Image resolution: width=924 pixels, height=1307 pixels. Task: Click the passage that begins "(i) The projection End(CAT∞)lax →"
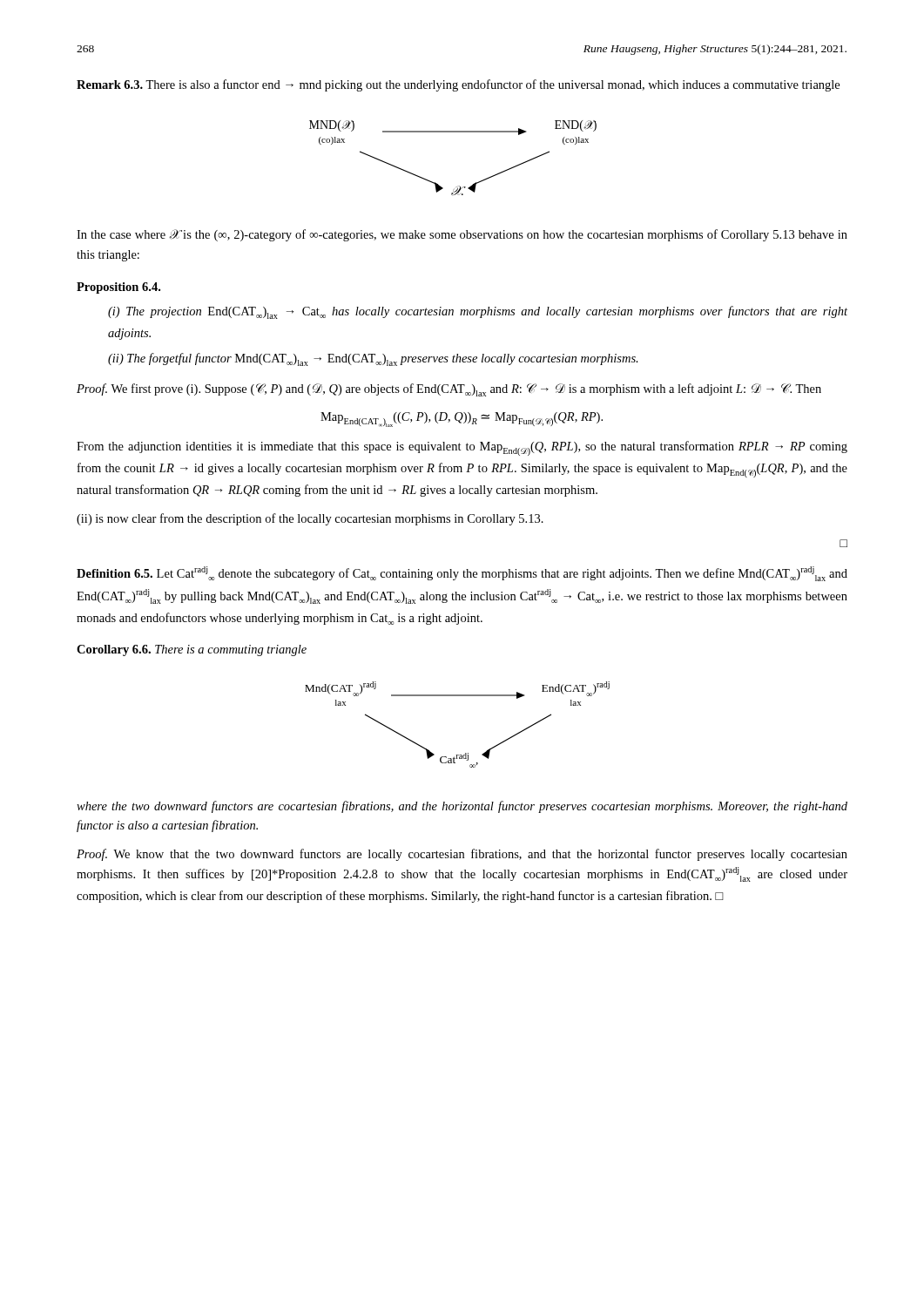478,322
